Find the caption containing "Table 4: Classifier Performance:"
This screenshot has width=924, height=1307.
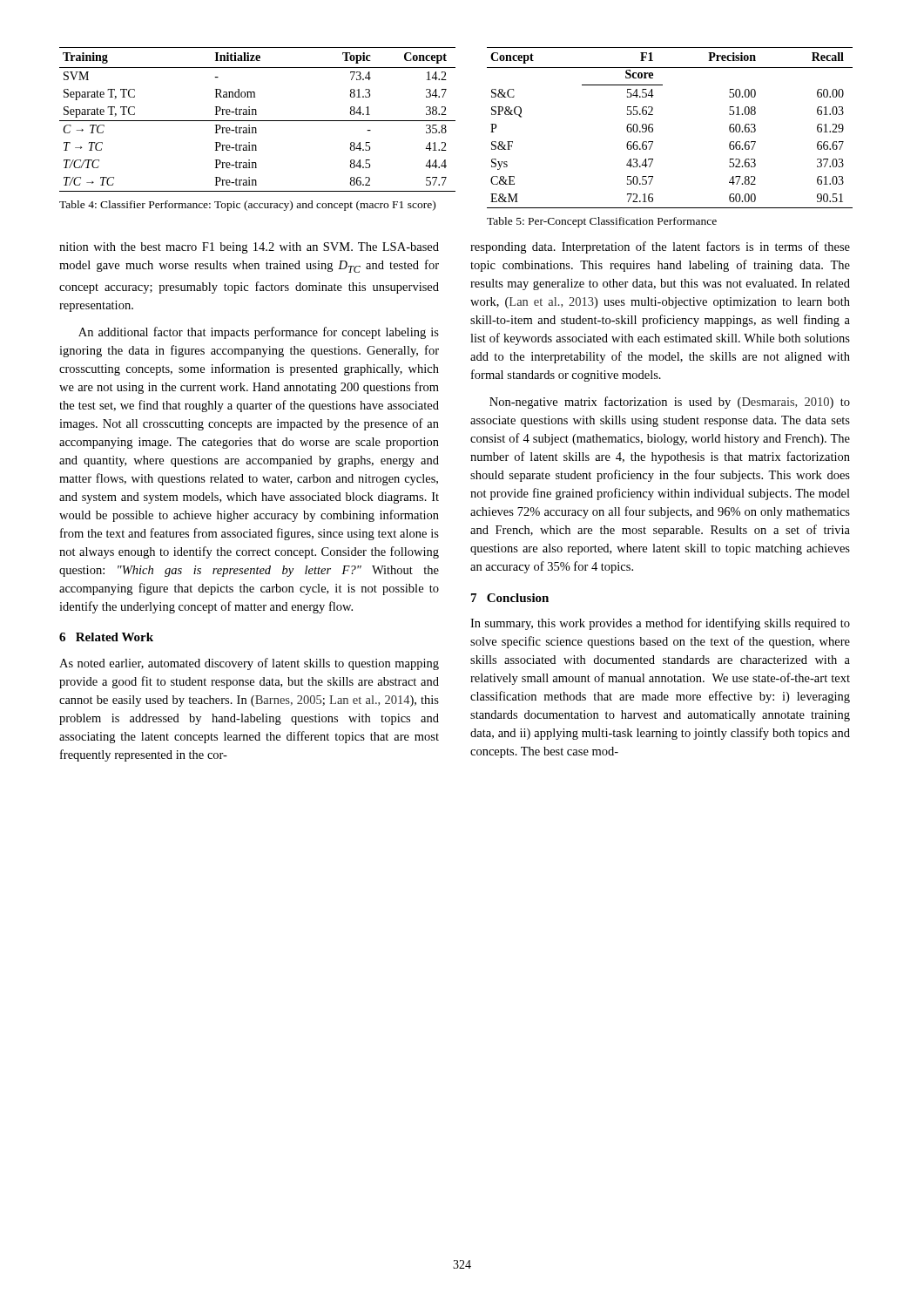click(248, 204)
